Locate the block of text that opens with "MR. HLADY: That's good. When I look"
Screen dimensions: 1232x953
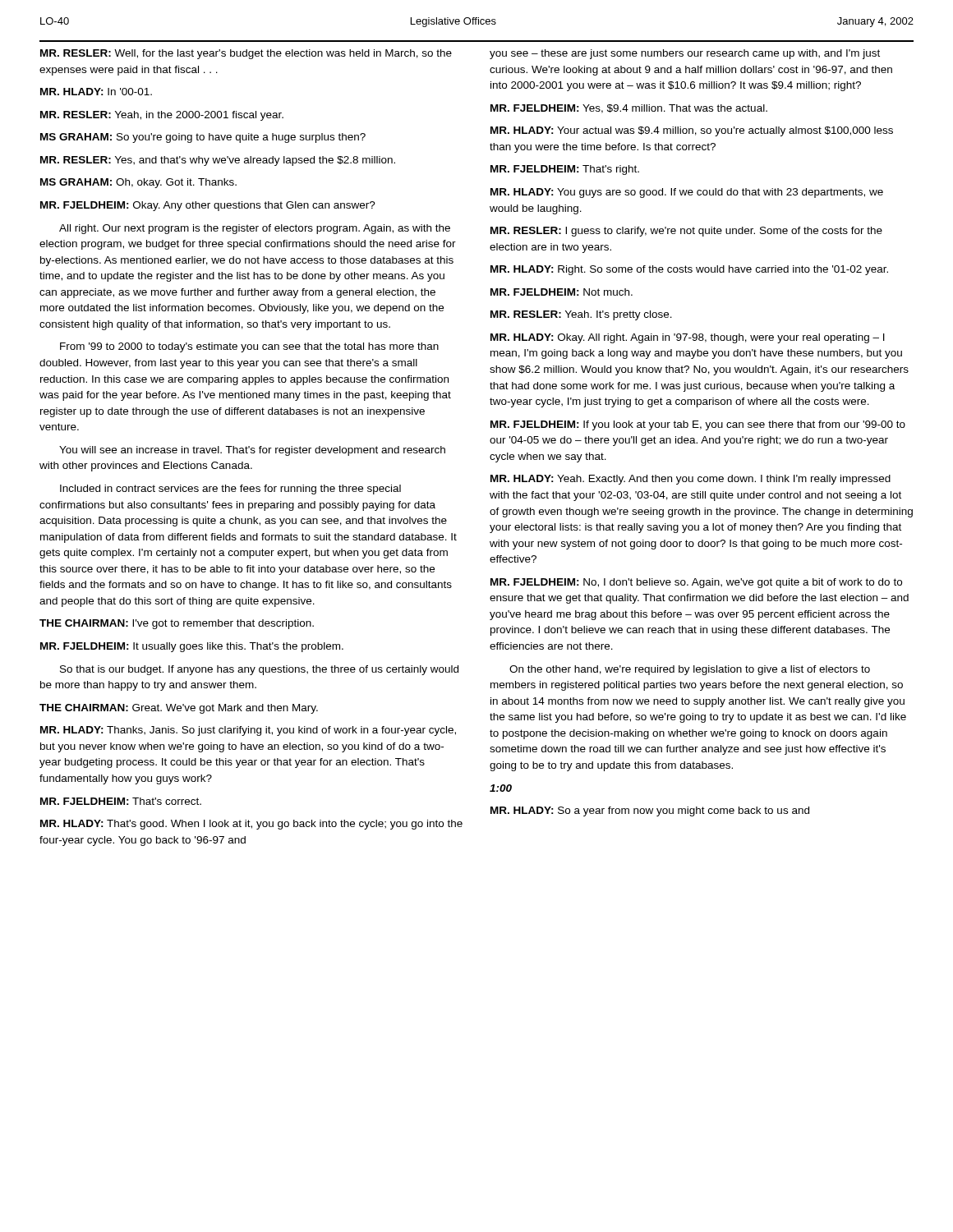click(x=251, y=832)
